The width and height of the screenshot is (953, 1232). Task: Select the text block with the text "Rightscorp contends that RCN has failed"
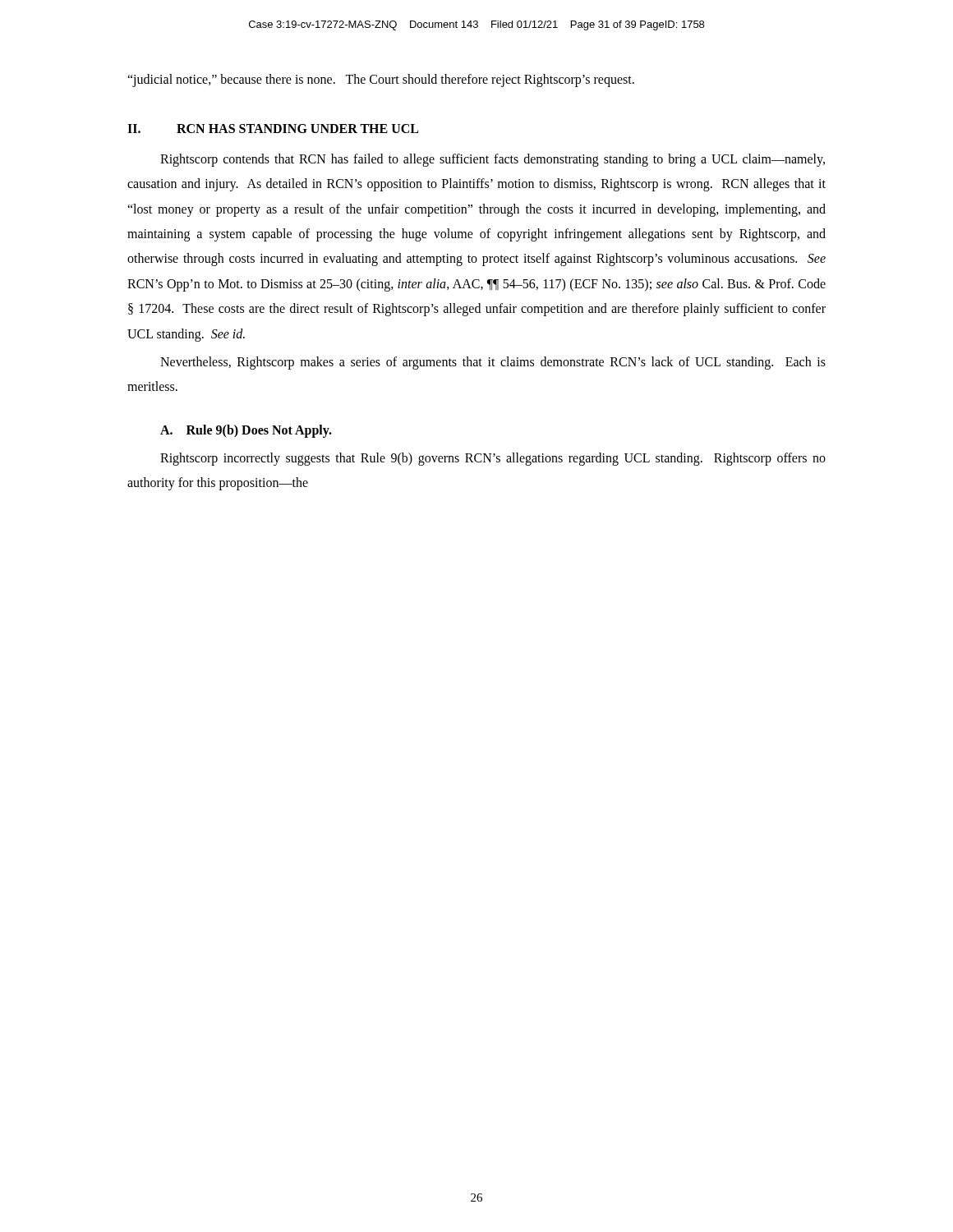click(x=476, y=246)
